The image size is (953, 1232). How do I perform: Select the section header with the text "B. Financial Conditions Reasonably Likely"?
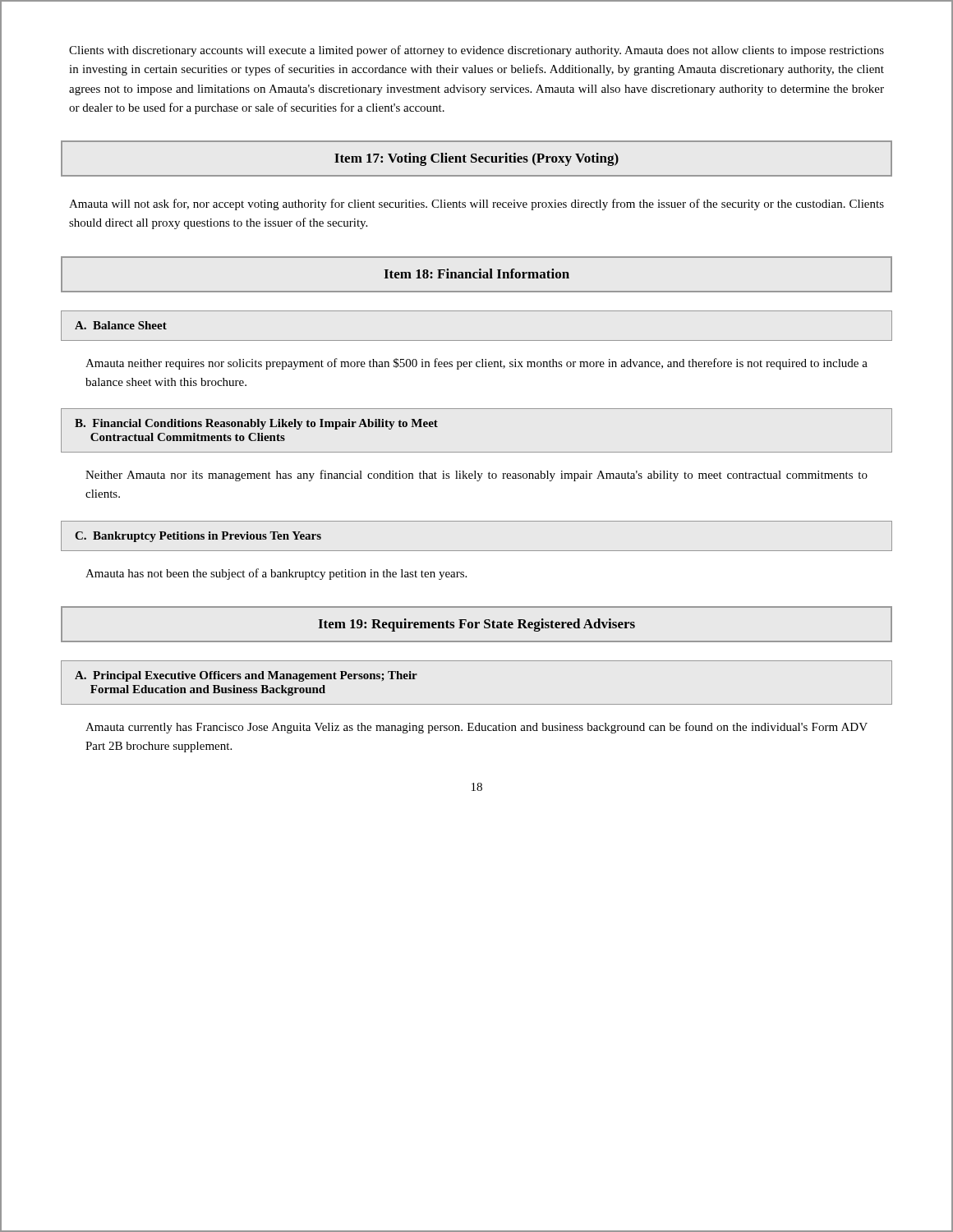(x=256, y=430)
